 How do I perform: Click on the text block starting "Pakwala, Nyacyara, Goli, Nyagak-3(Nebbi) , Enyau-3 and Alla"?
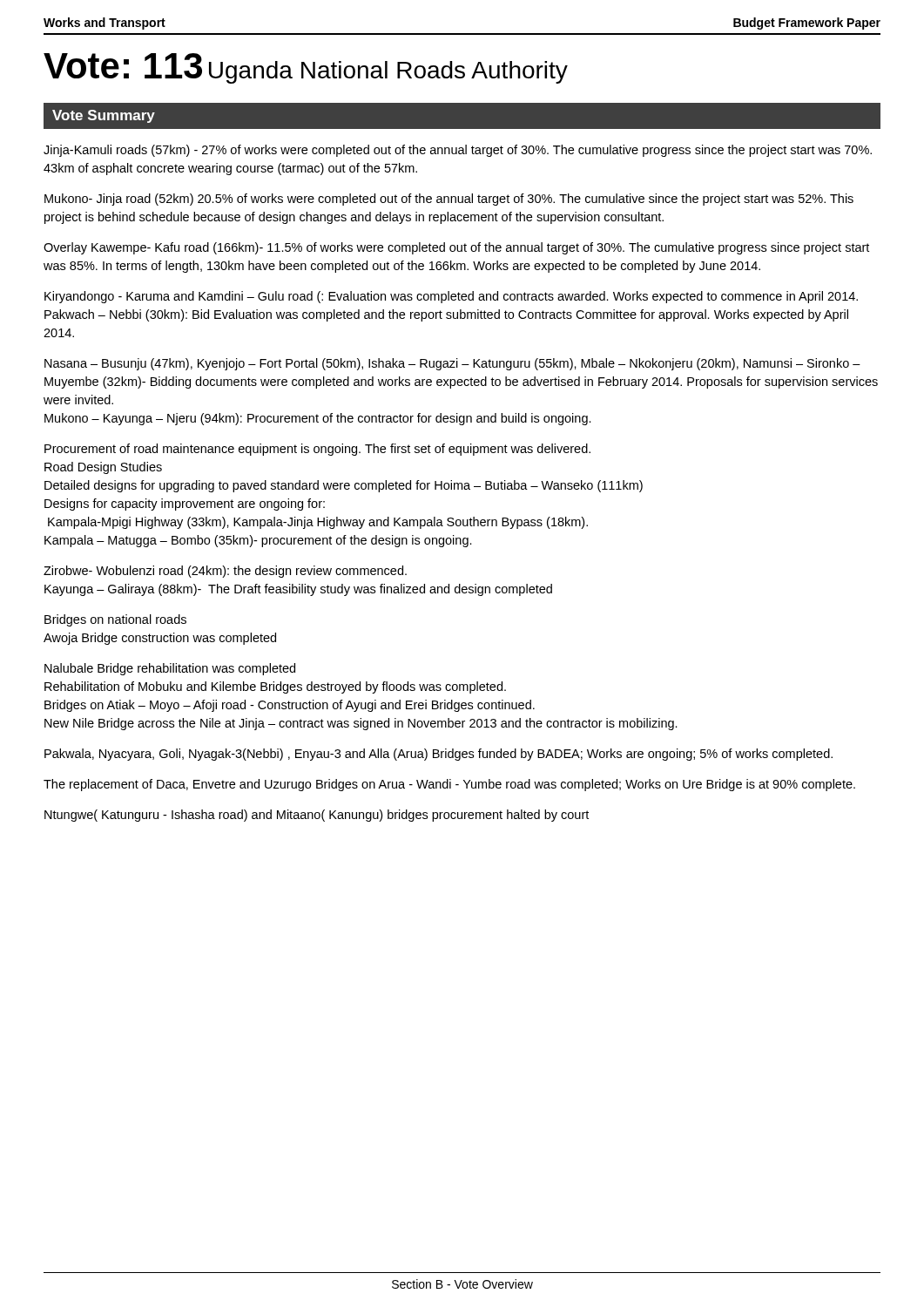click(x=439, y=754)
